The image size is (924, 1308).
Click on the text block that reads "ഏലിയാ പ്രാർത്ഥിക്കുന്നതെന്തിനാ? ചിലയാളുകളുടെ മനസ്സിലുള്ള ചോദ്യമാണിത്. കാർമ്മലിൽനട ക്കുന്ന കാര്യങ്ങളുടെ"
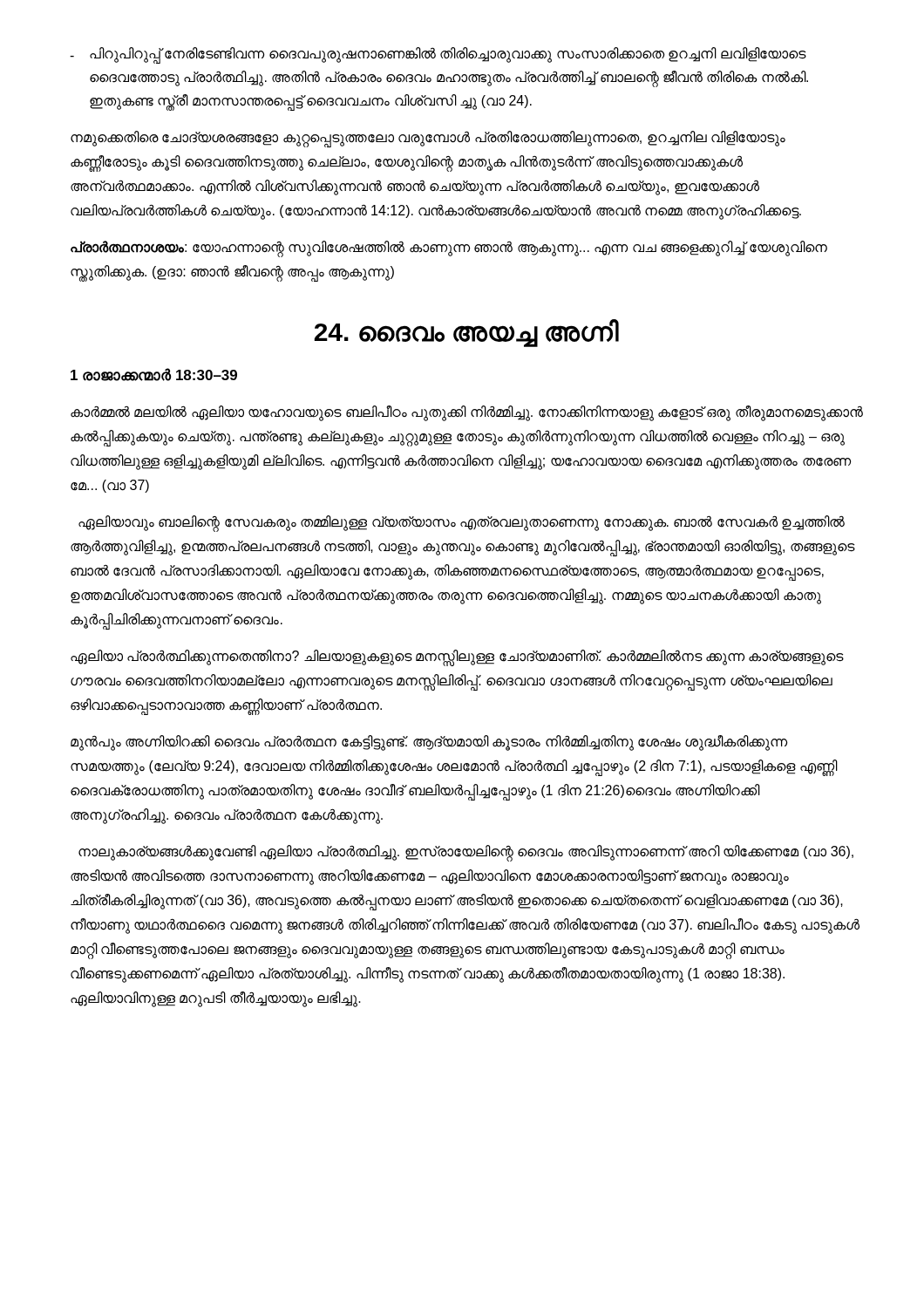(x=457, y=680)
